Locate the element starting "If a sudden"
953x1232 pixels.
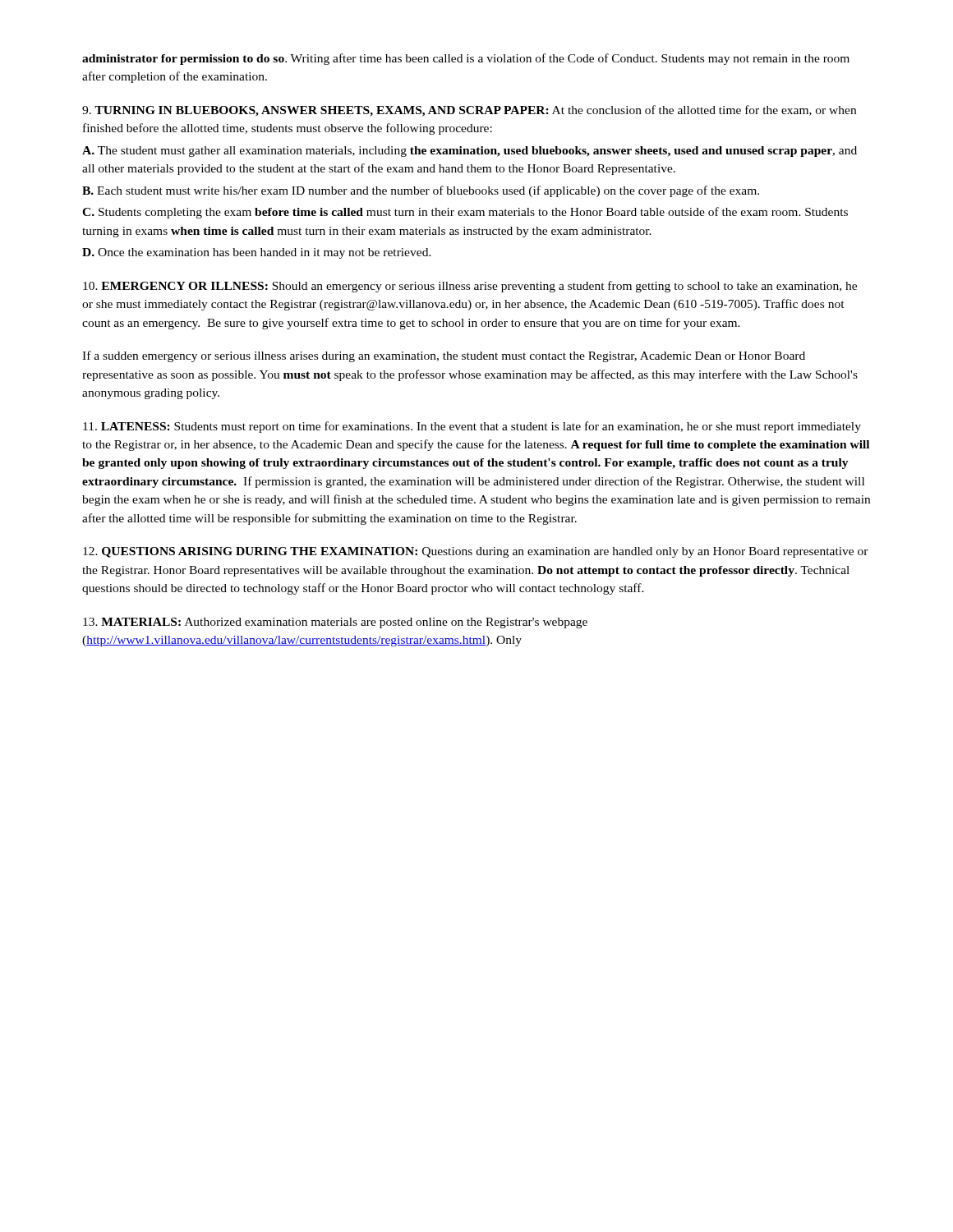(x=470, y=374)
